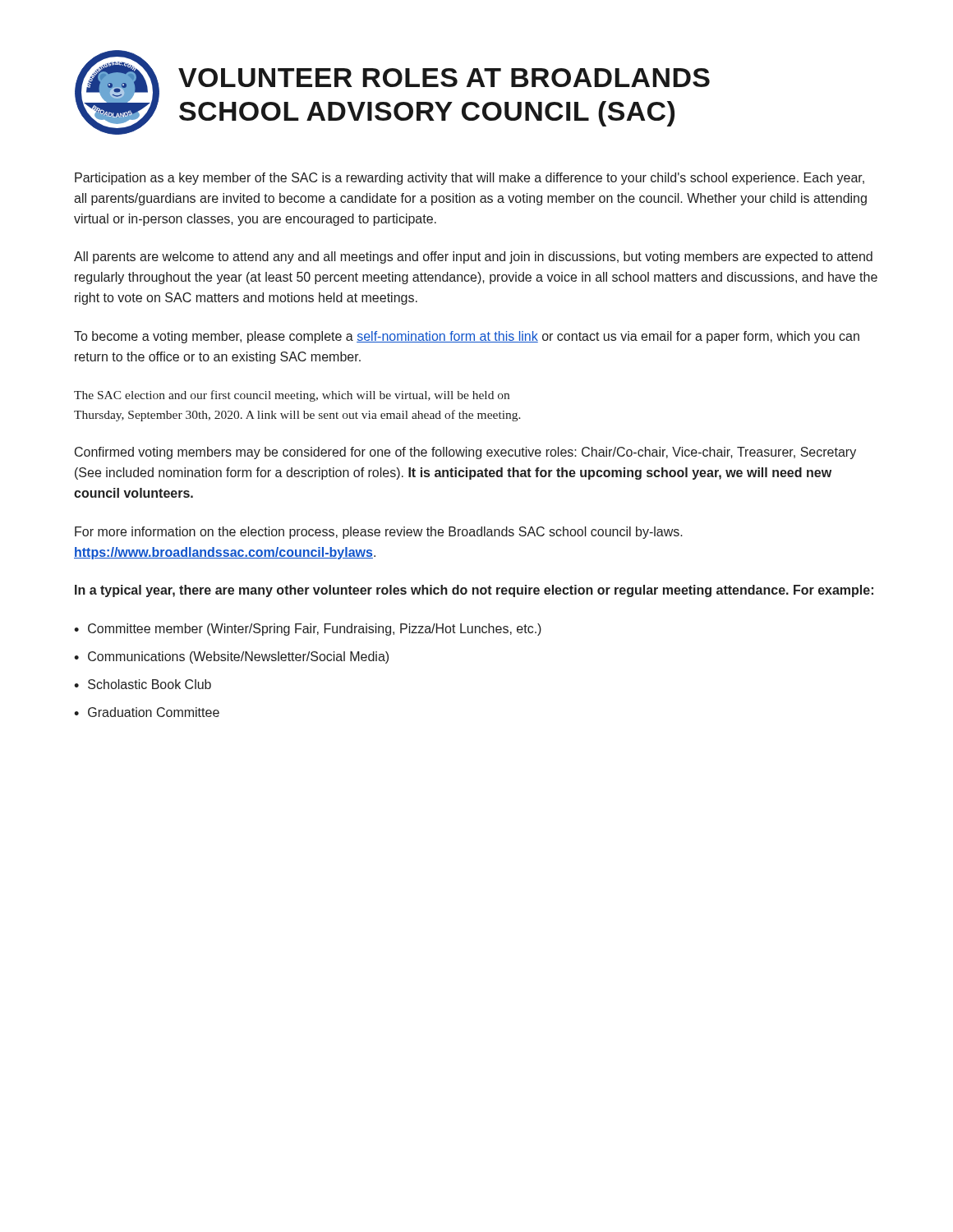Locate the title that reads "broadlandssac.com BROADLANDS VOLUNTEER"
Image resolution: width=953 pixels, height=1232 pixels.
(392, 94)
